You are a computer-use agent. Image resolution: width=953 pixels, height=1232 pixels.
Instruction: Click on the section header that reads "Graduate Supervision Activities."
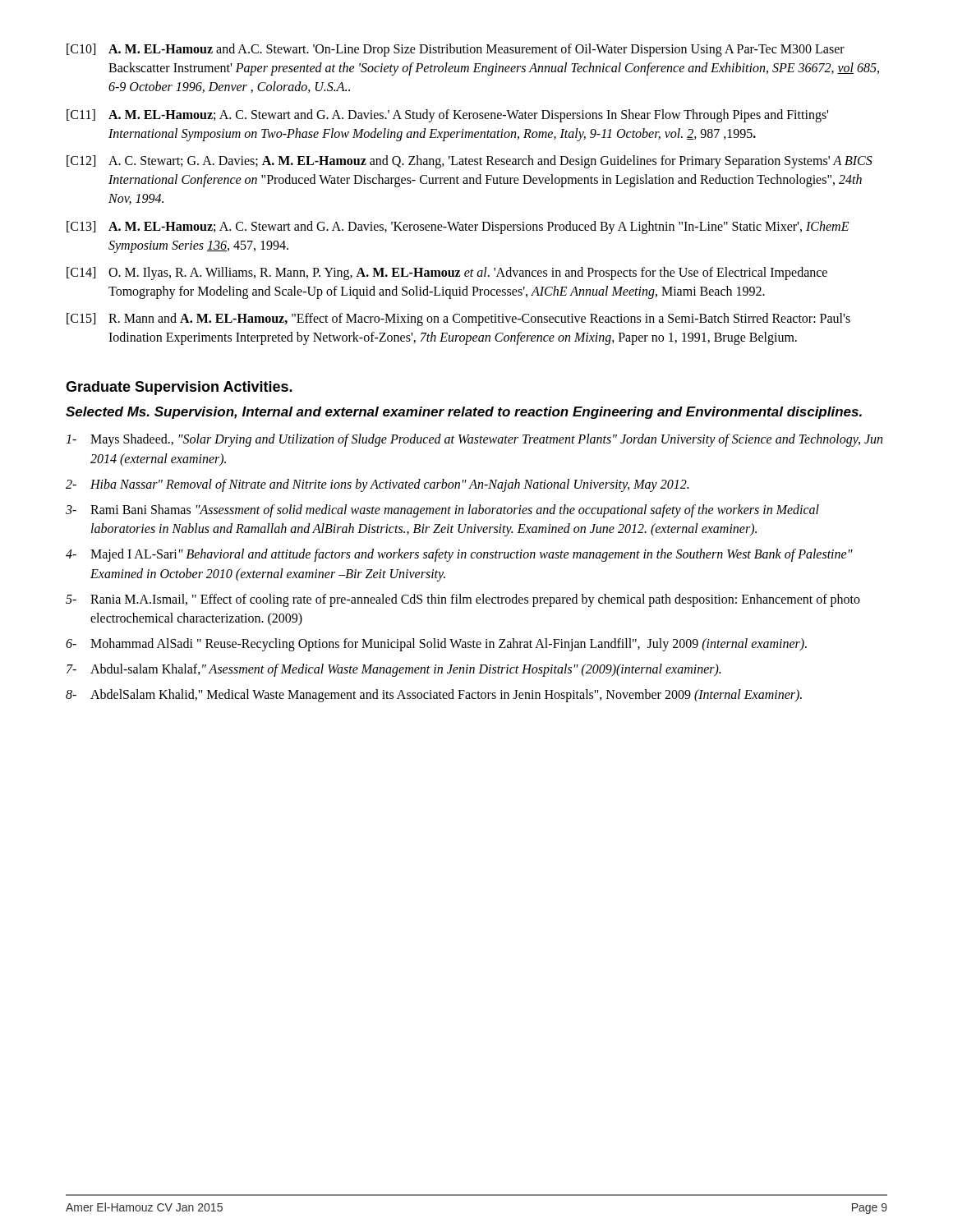pos(179,387)
